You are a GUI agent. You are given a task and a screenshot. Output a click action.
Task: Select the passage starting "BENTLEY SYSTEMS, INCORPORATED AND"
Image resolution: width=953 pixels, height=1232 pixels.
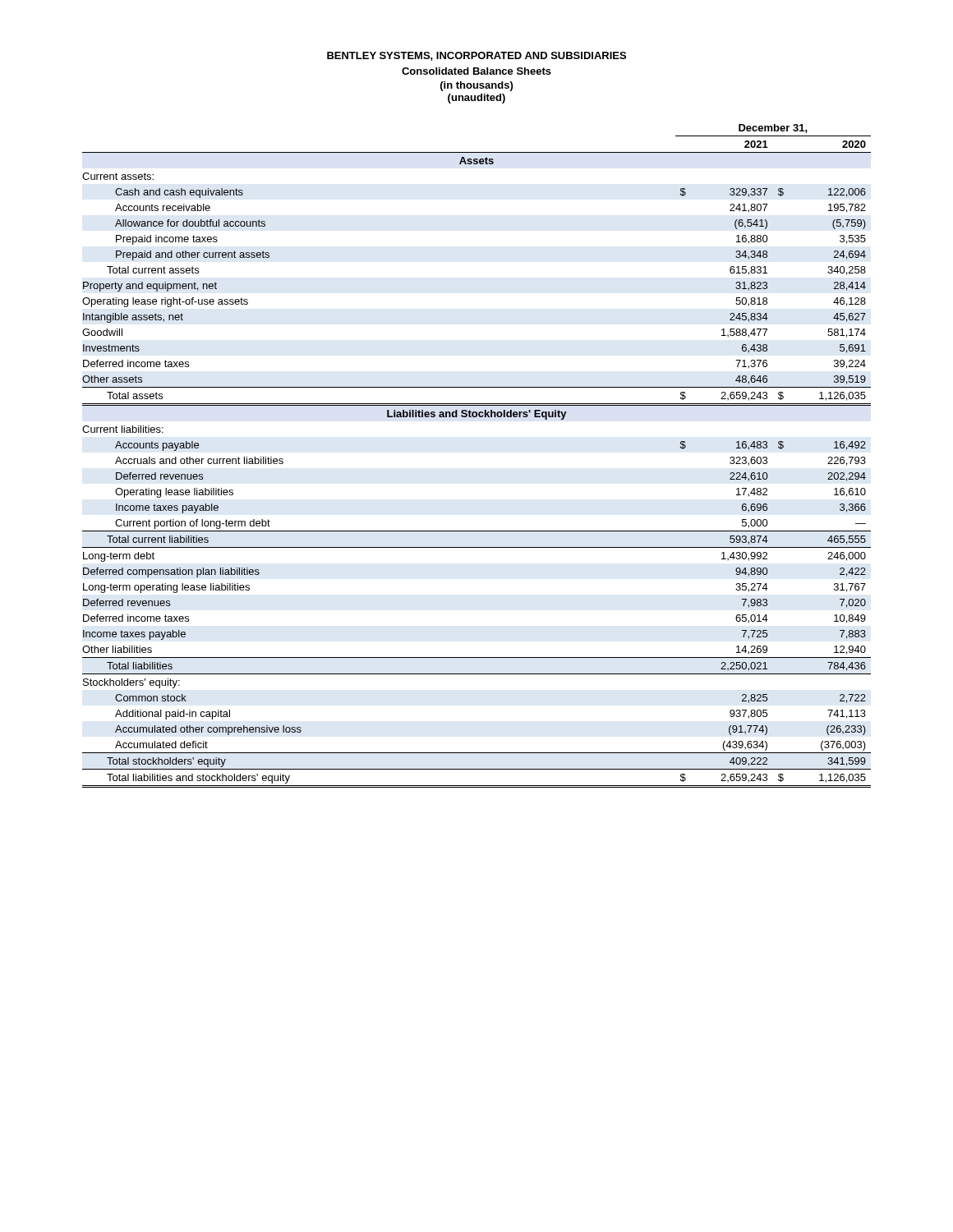tap(476, 55)
